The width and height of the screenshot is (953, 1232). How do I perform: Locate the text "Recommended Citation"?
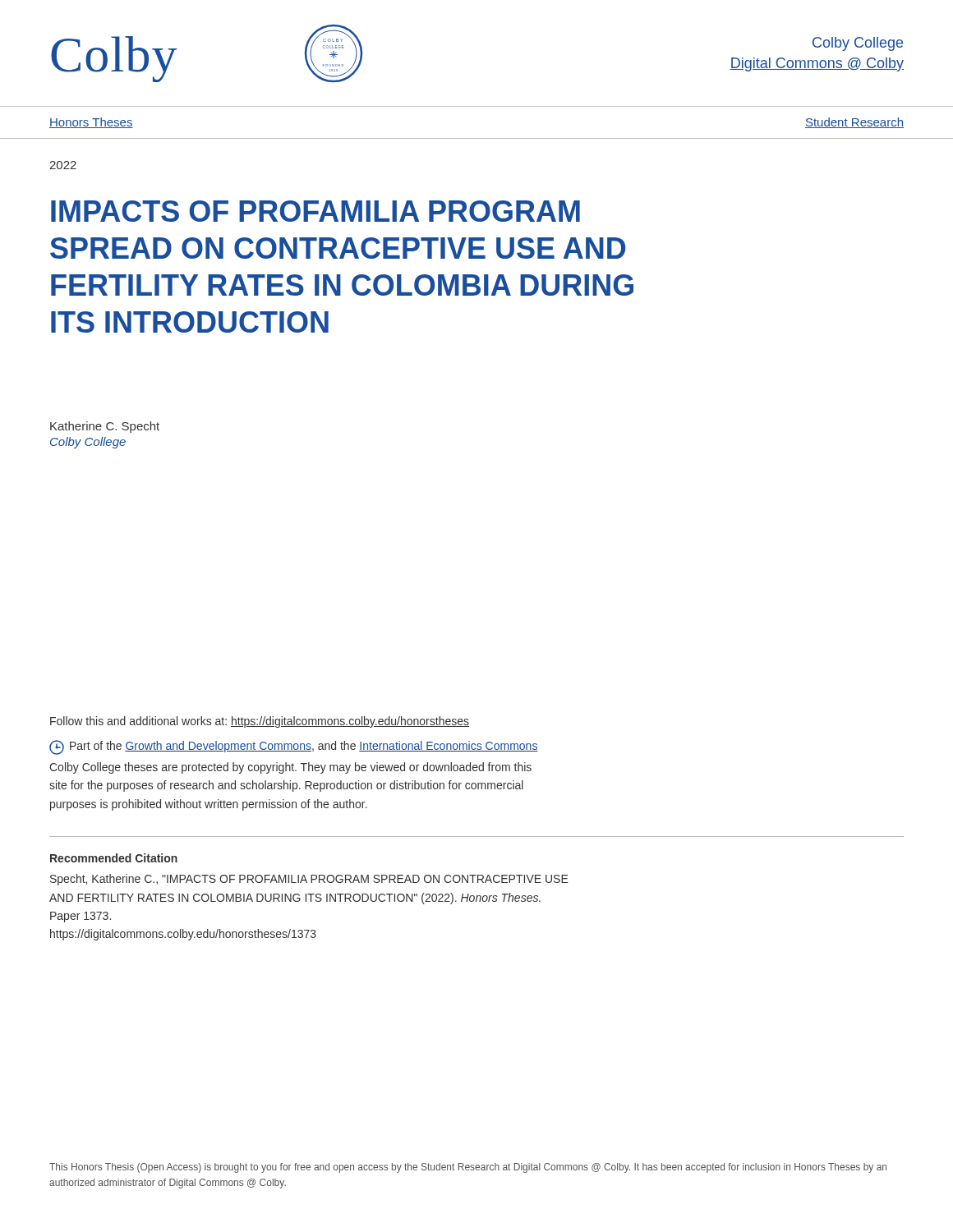114,858
